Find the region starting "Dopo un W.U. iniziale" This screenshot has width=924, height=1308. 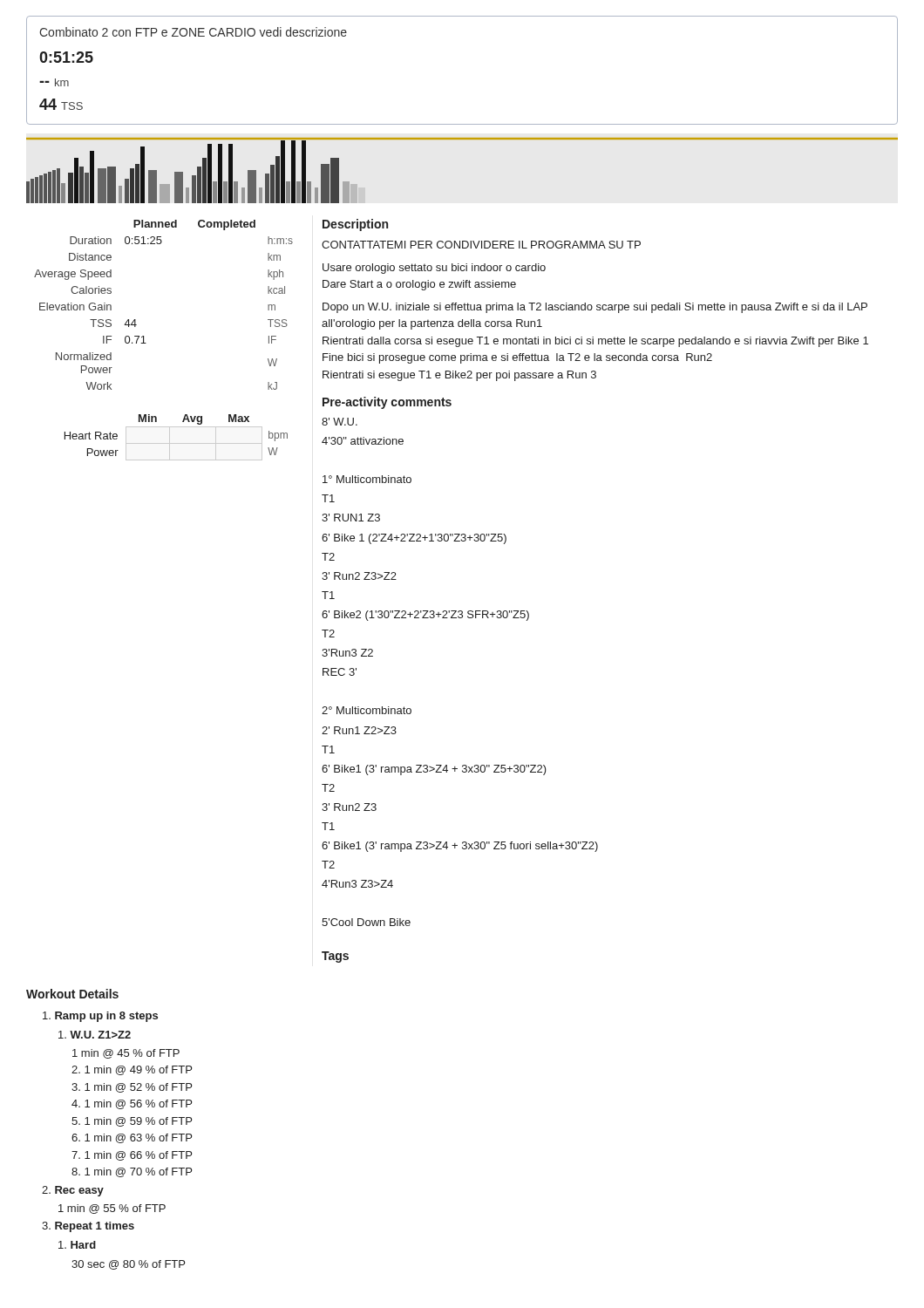595,340
